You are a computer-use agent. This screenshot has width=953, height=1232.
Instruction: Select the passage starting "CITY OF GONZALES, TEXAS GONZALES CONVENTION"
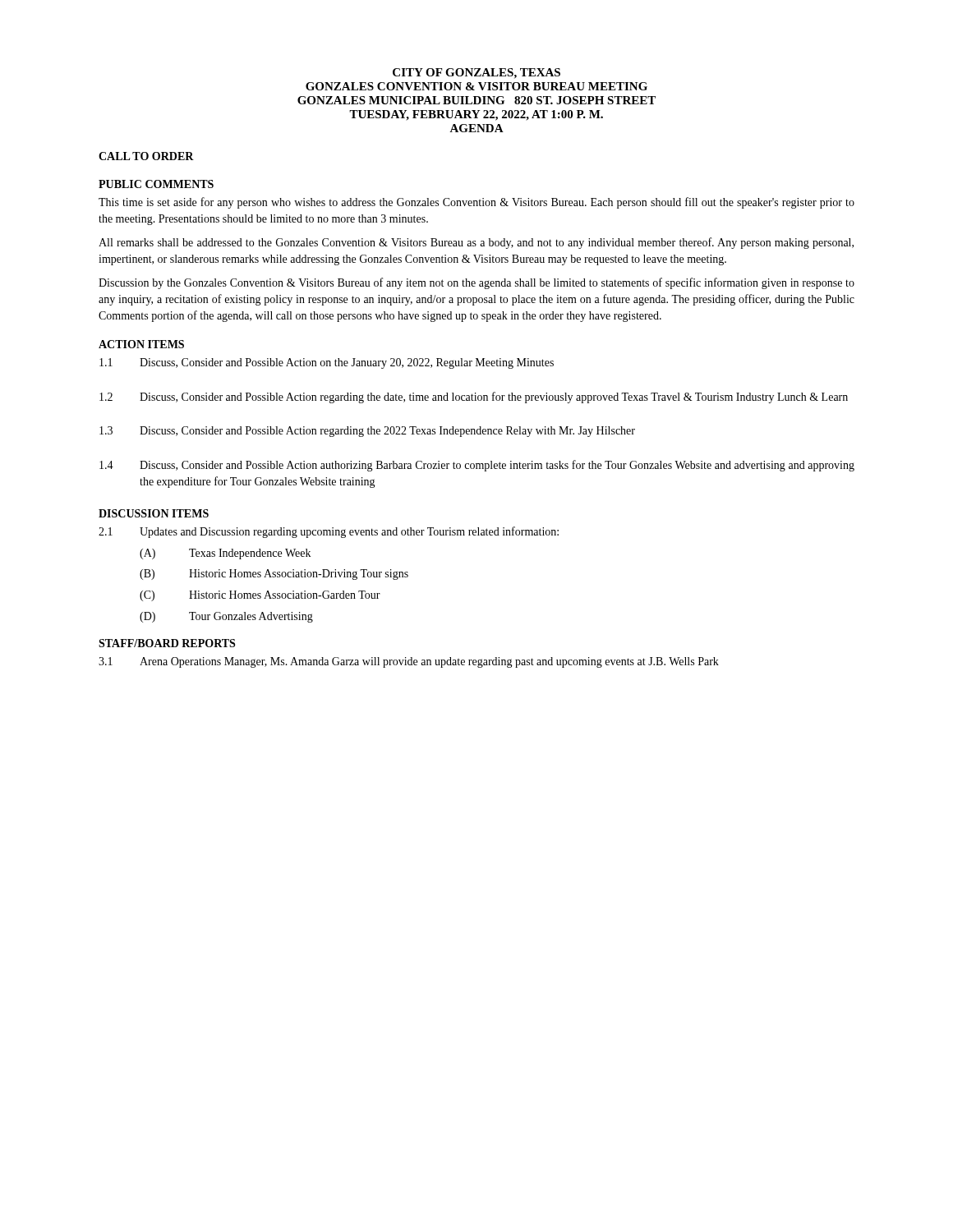pos(476,101)
